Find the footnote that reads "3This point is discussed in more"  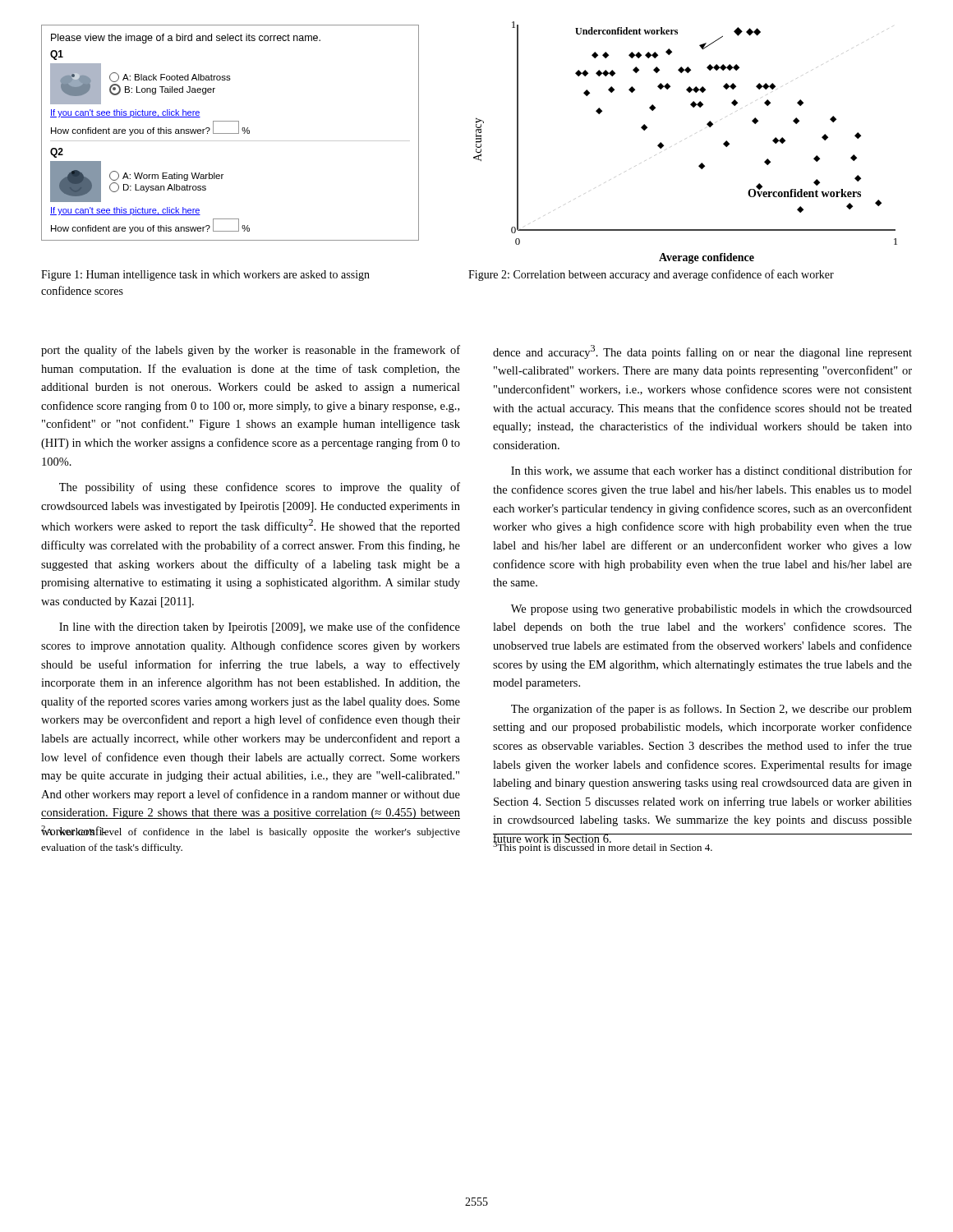(x=603, y=846)
